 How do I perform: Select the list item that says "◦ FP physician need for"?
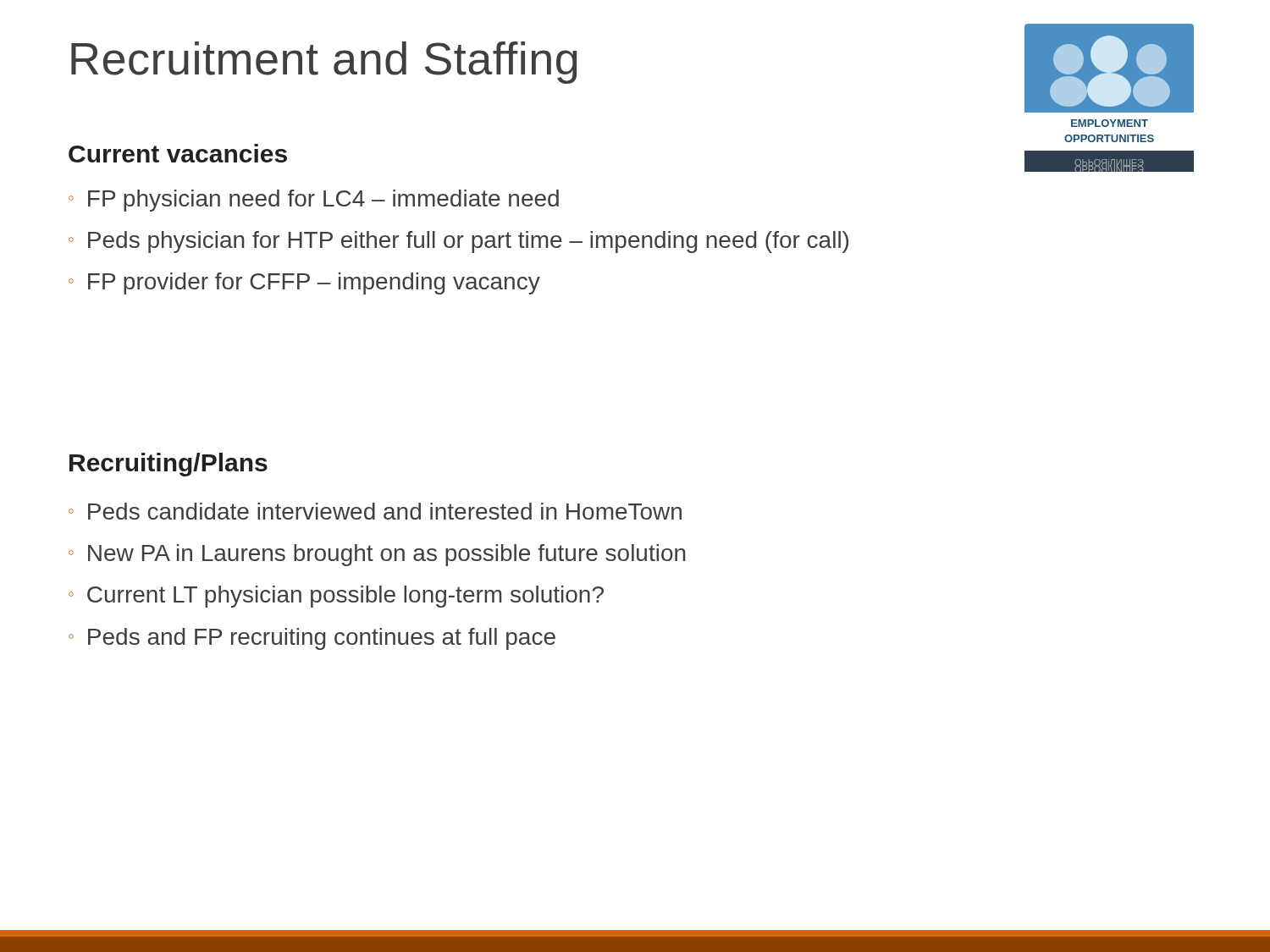click(314, 198)
